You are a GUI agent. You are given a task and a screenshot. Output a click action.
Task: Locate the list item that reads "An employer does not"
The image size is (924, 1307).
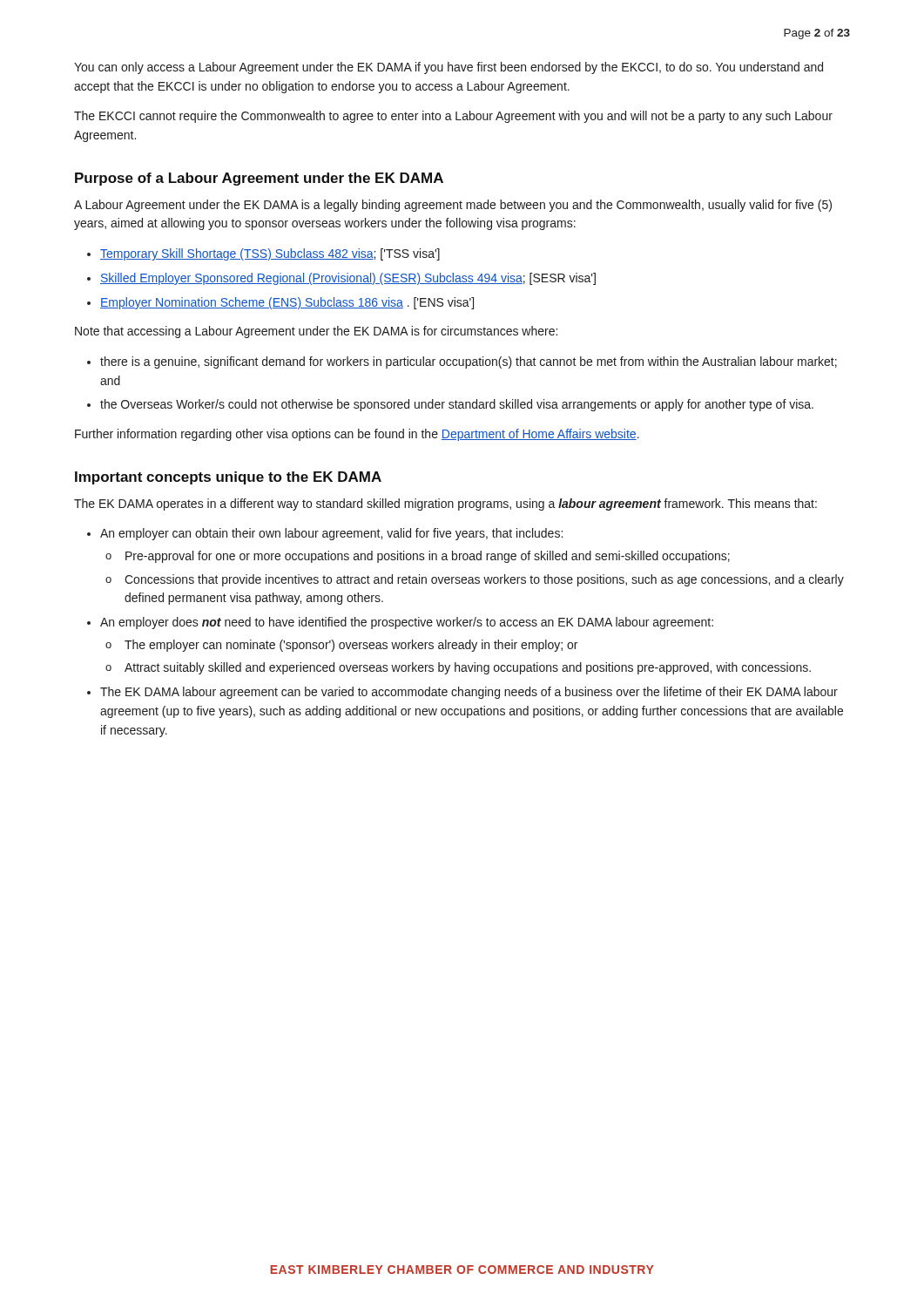475,647
